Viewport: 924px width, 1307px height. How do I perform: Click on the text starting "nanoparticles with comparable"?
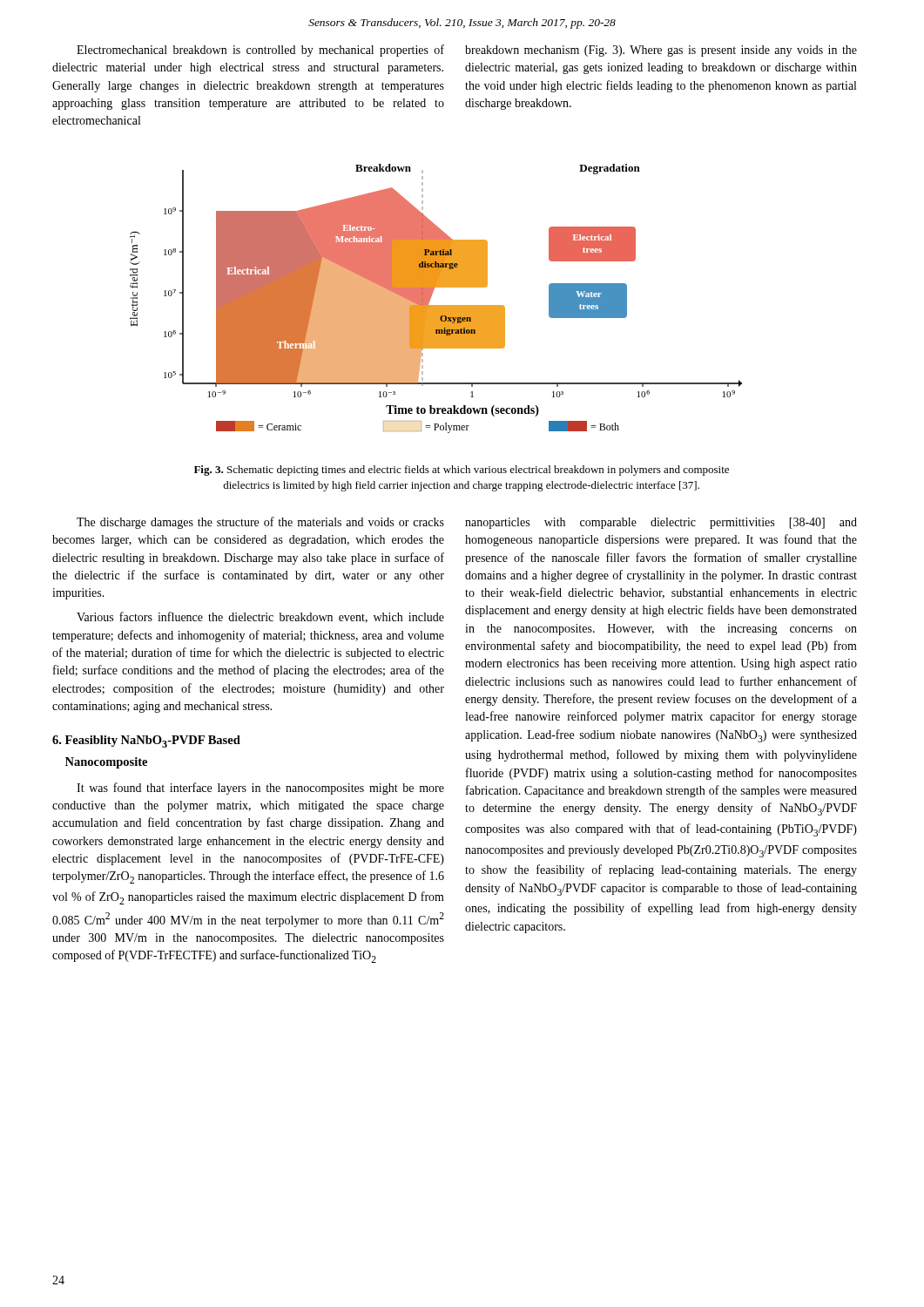click(661, 725)
